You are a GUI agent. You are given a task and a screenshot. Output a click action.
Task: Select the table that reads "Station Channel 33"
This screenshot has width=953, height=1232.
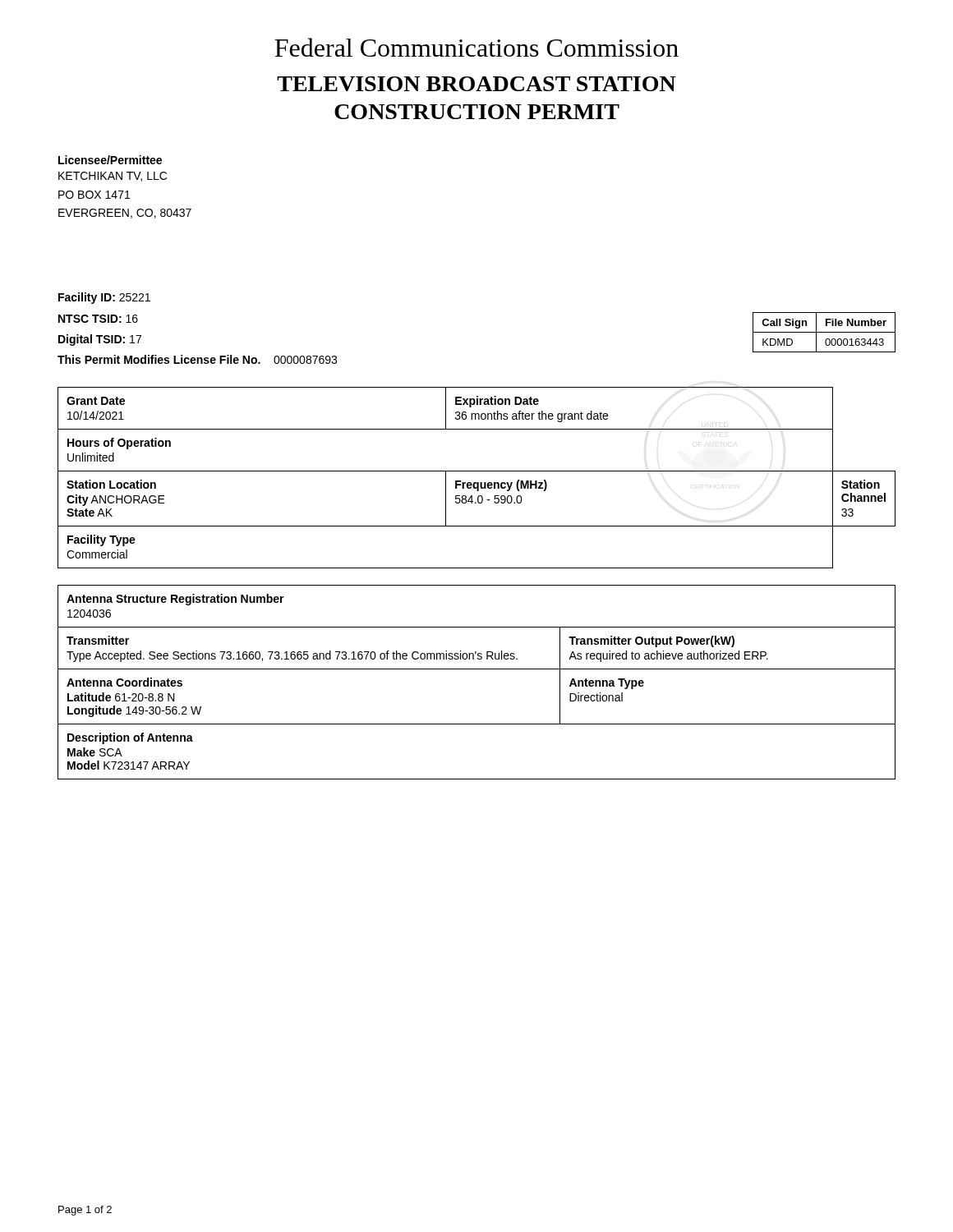pyautogui.click(x=476, y=478)
